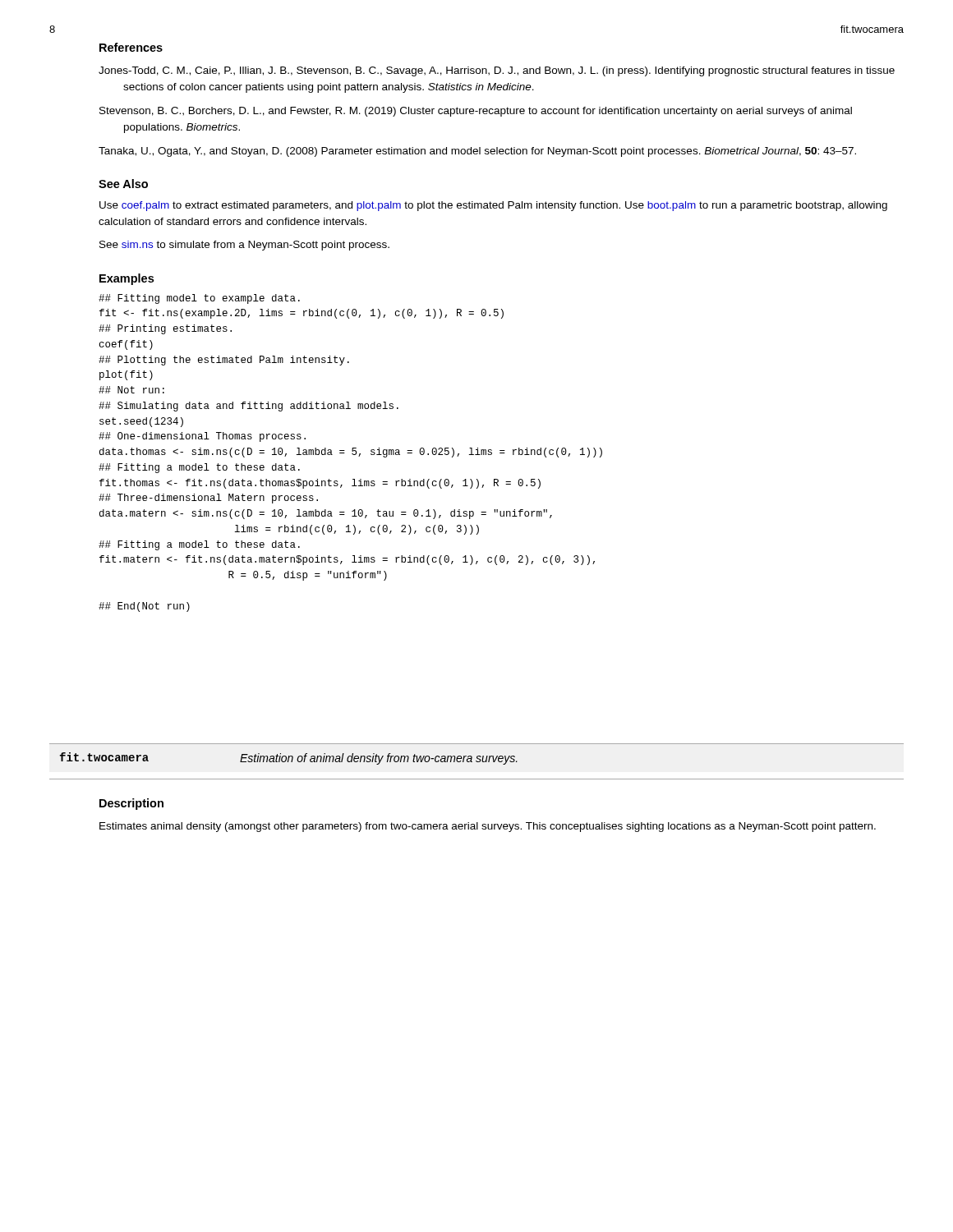Click where it says "See Also"

(124, 184)
